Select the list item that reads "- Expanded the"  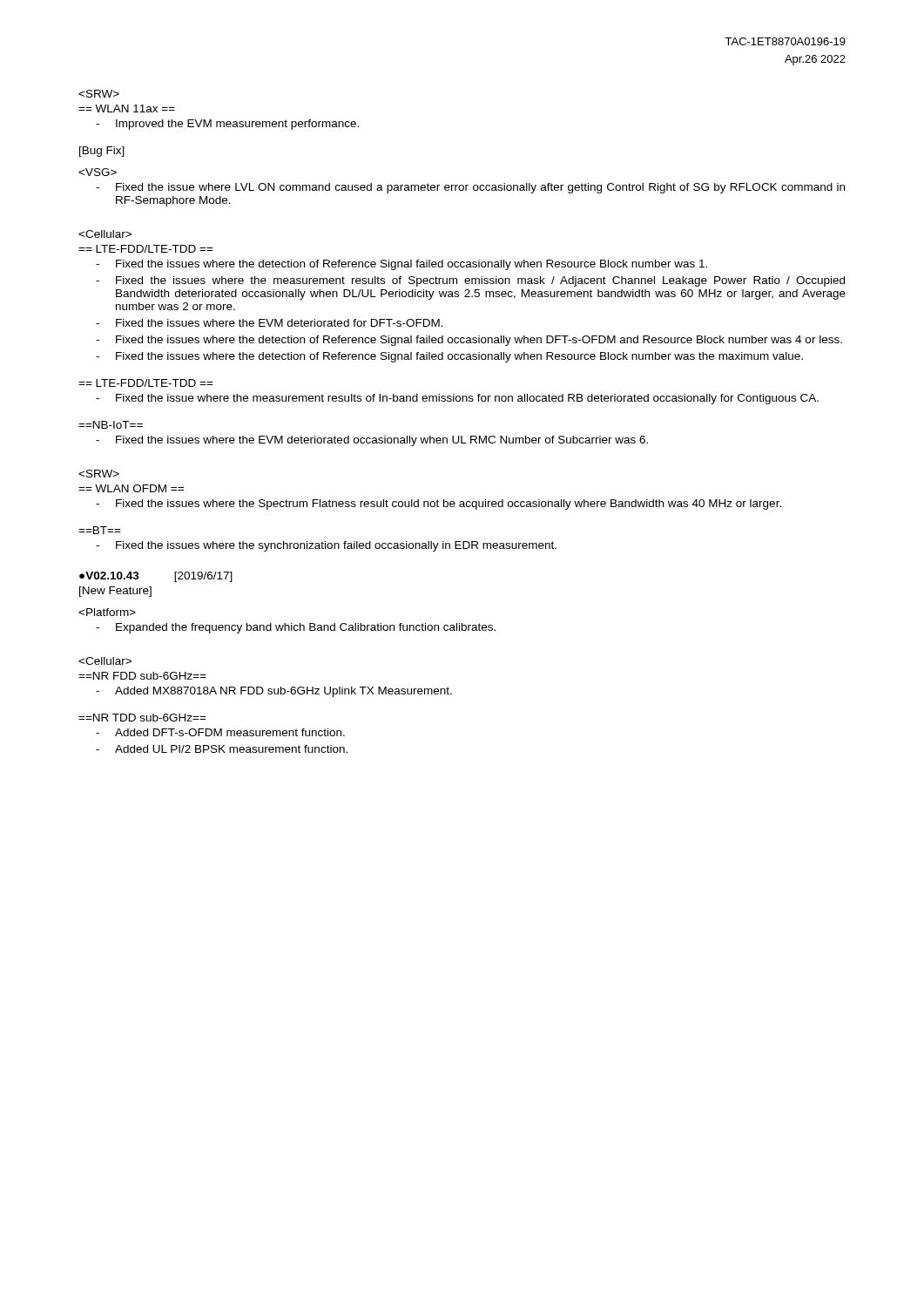(471, 627)
